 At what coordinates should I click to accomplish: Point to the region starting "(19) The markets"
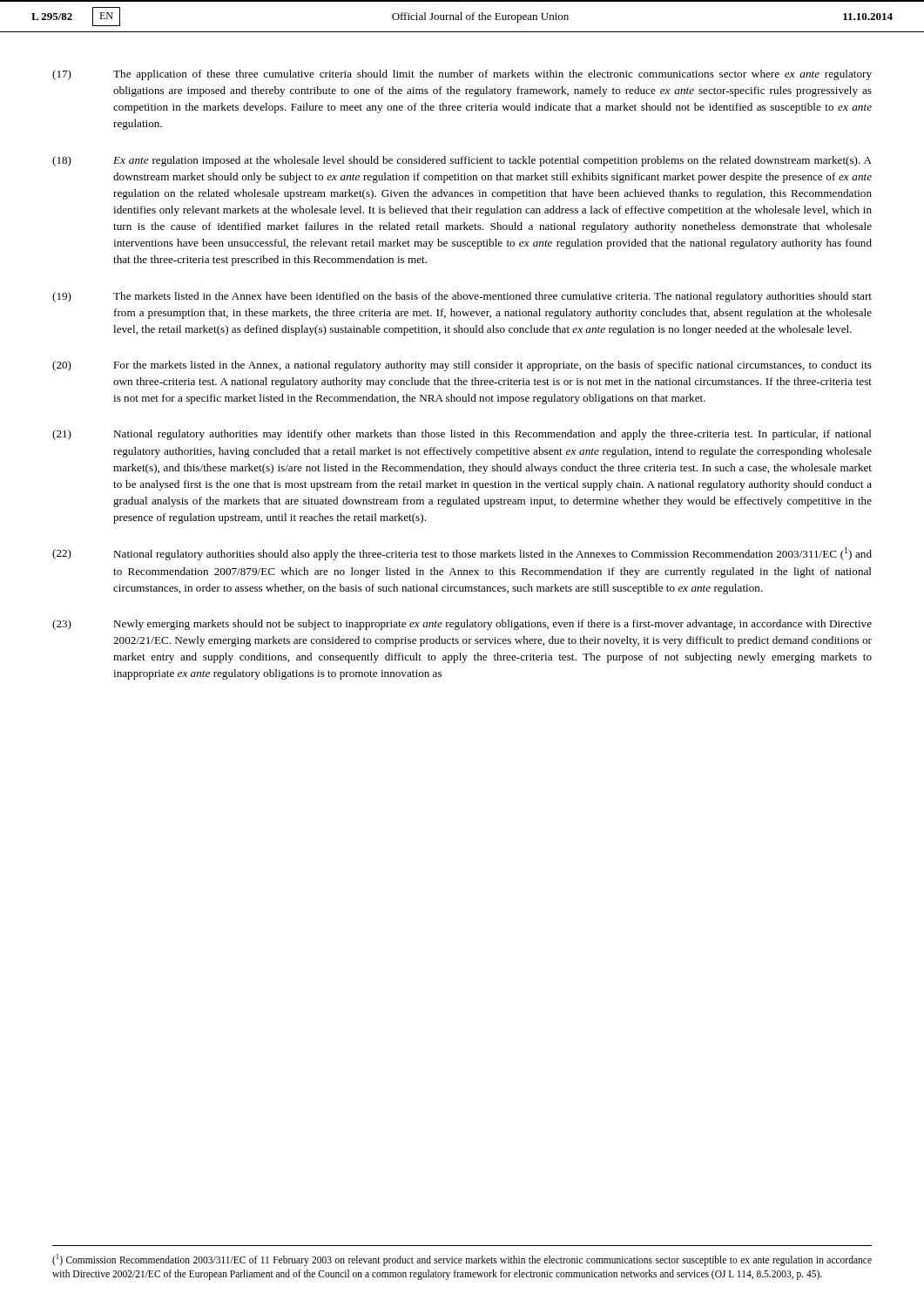[x=462, y=312]
